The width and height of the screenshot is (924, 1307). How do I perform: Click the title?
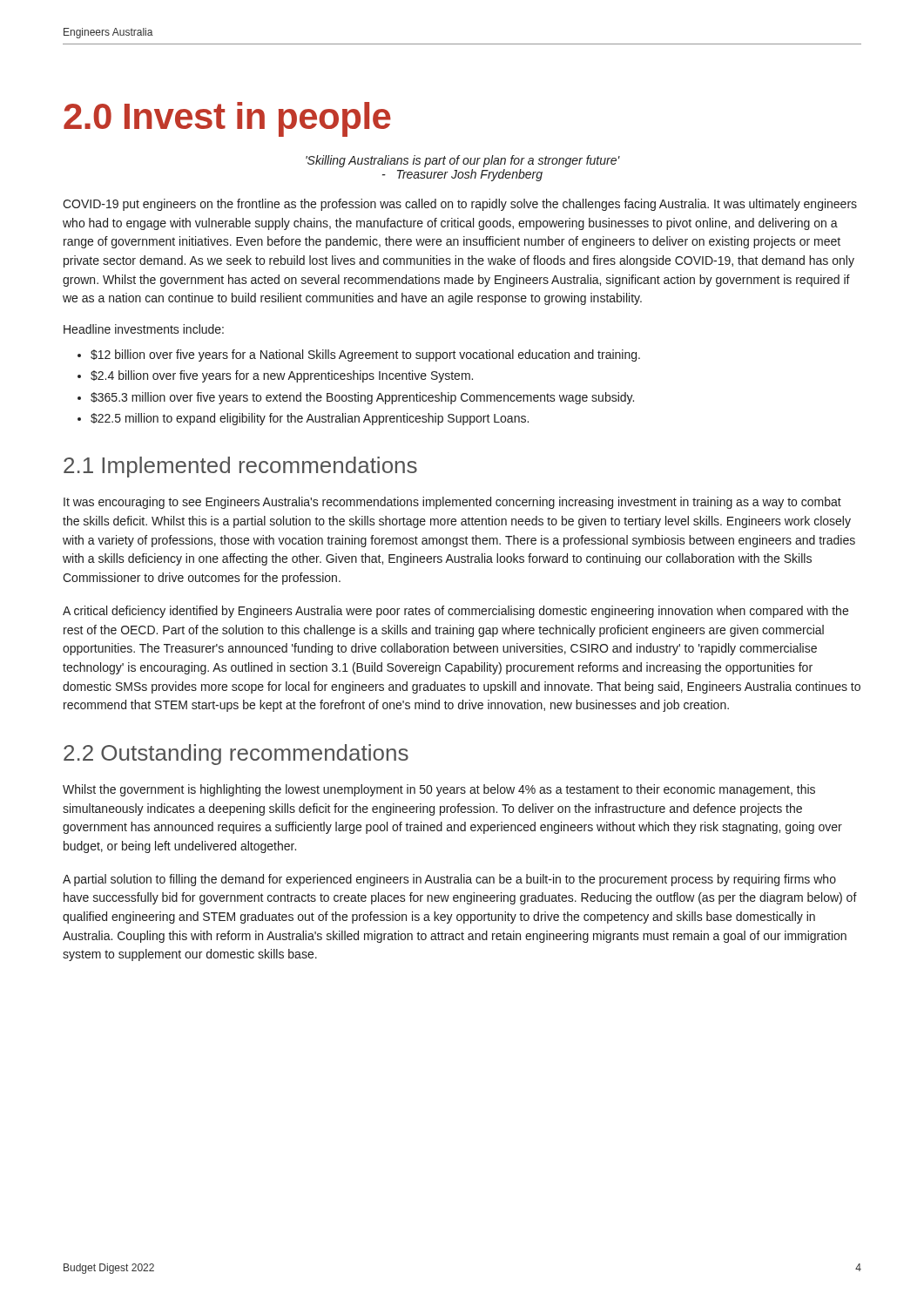point(227,116)
